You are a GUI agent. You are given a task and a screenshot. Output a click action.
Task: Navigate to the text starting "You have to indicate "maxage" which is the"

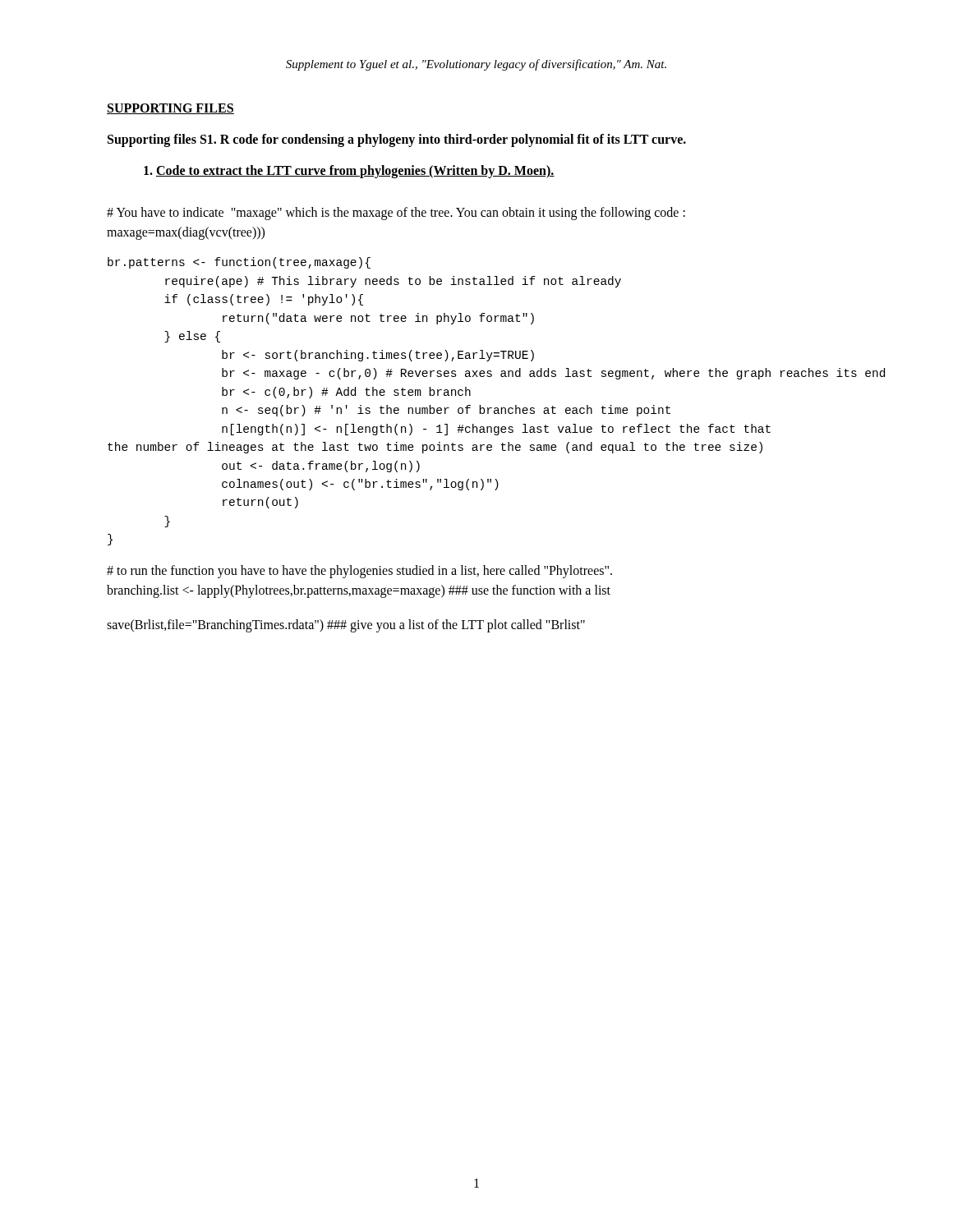click(x=396, y=222)
